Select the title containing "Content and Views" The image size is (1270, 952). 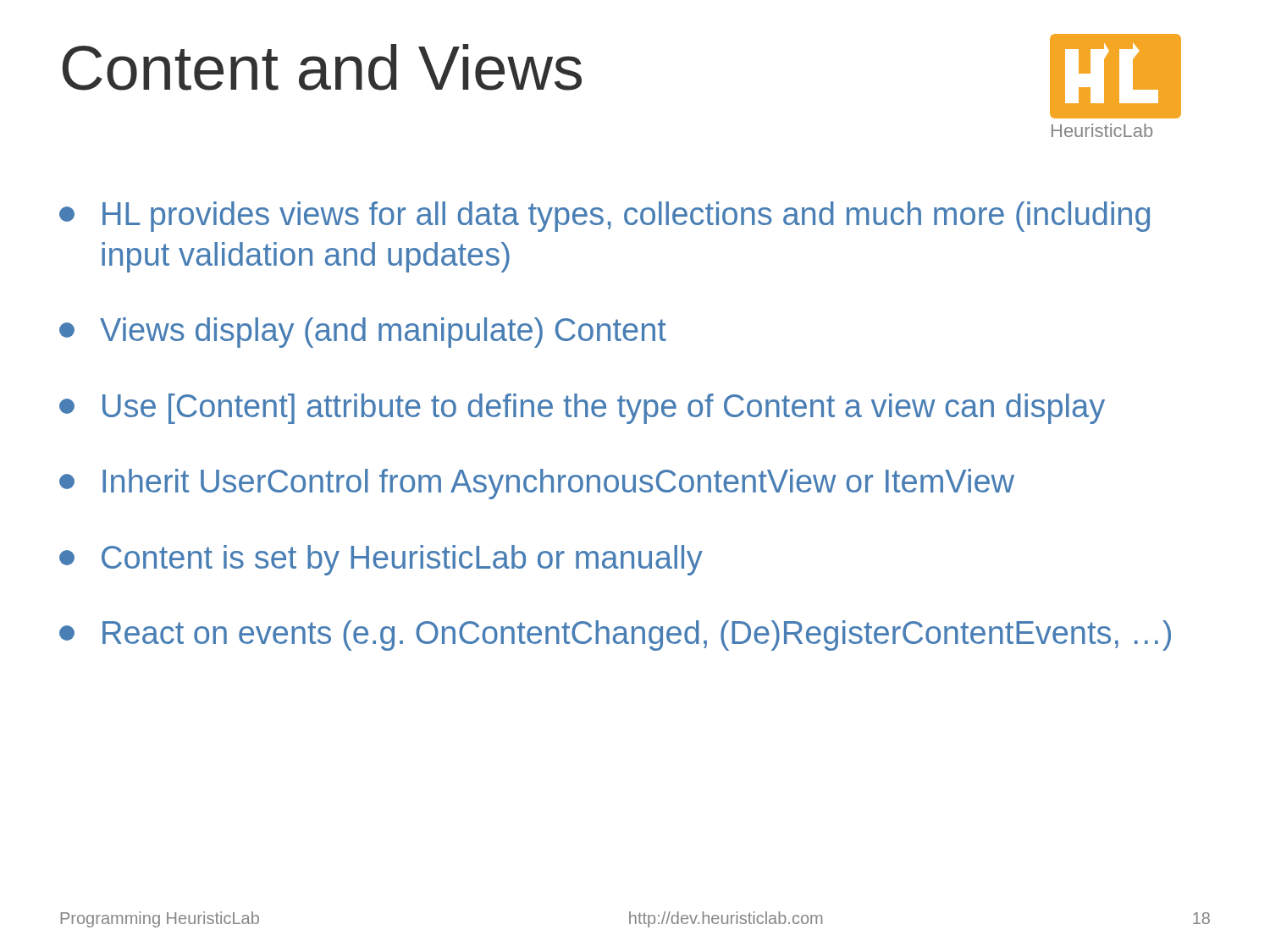tap(322, 68)
